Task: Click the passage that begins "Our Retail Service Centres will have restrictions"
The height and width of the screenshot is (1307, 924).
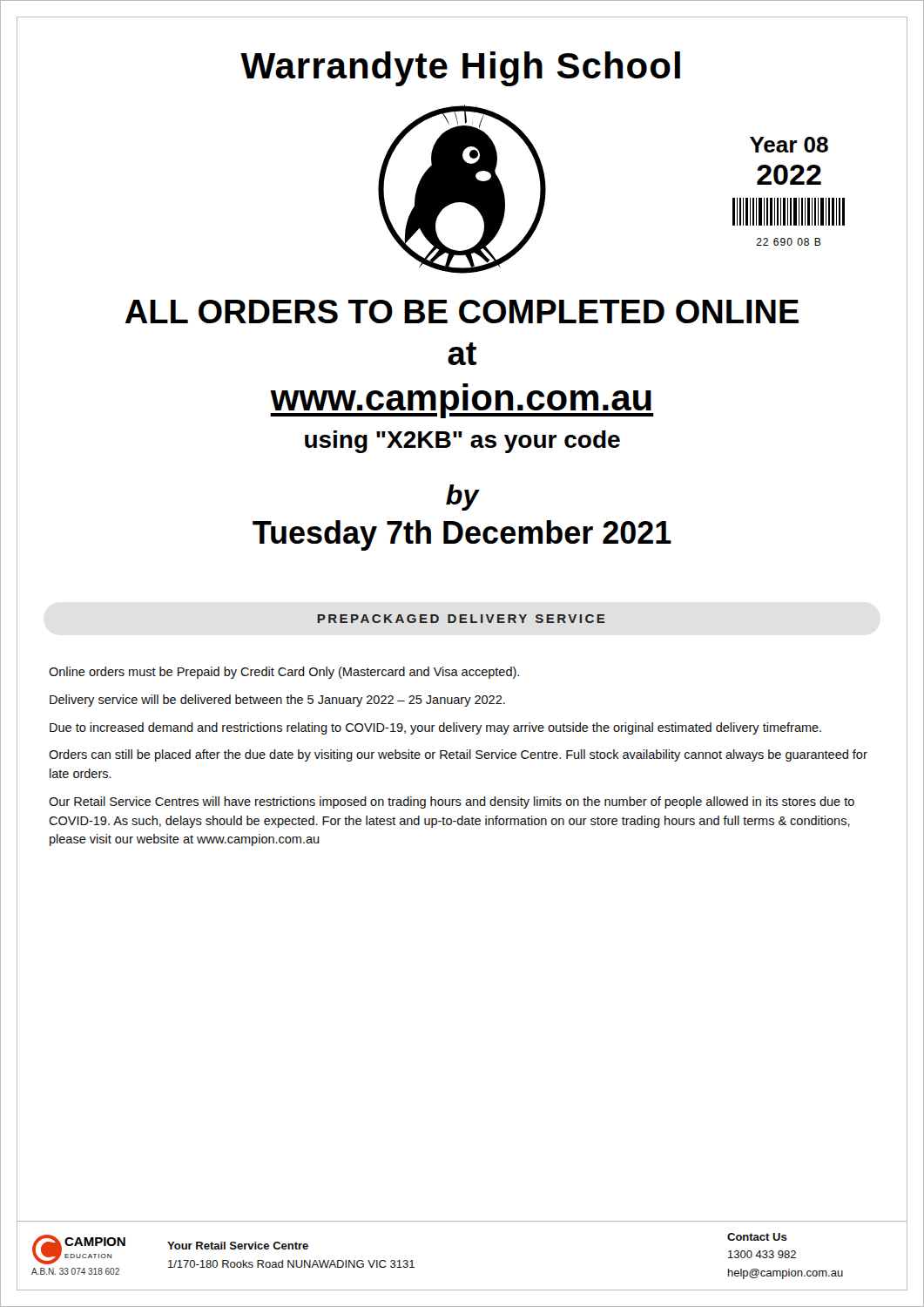Action: (452, 820)
